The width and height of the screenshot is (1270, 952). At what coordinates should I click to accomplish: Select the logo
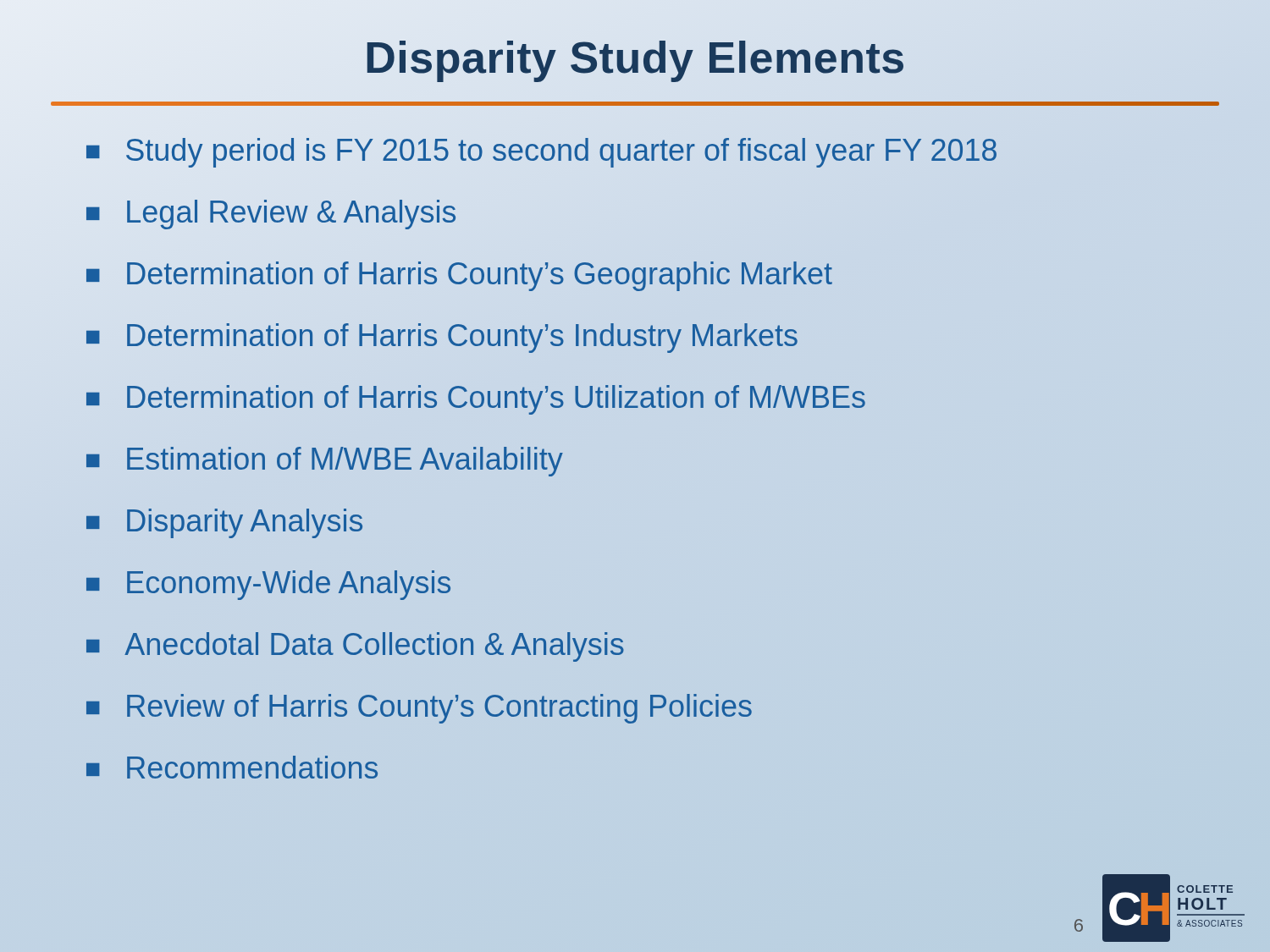[1174, 908]
